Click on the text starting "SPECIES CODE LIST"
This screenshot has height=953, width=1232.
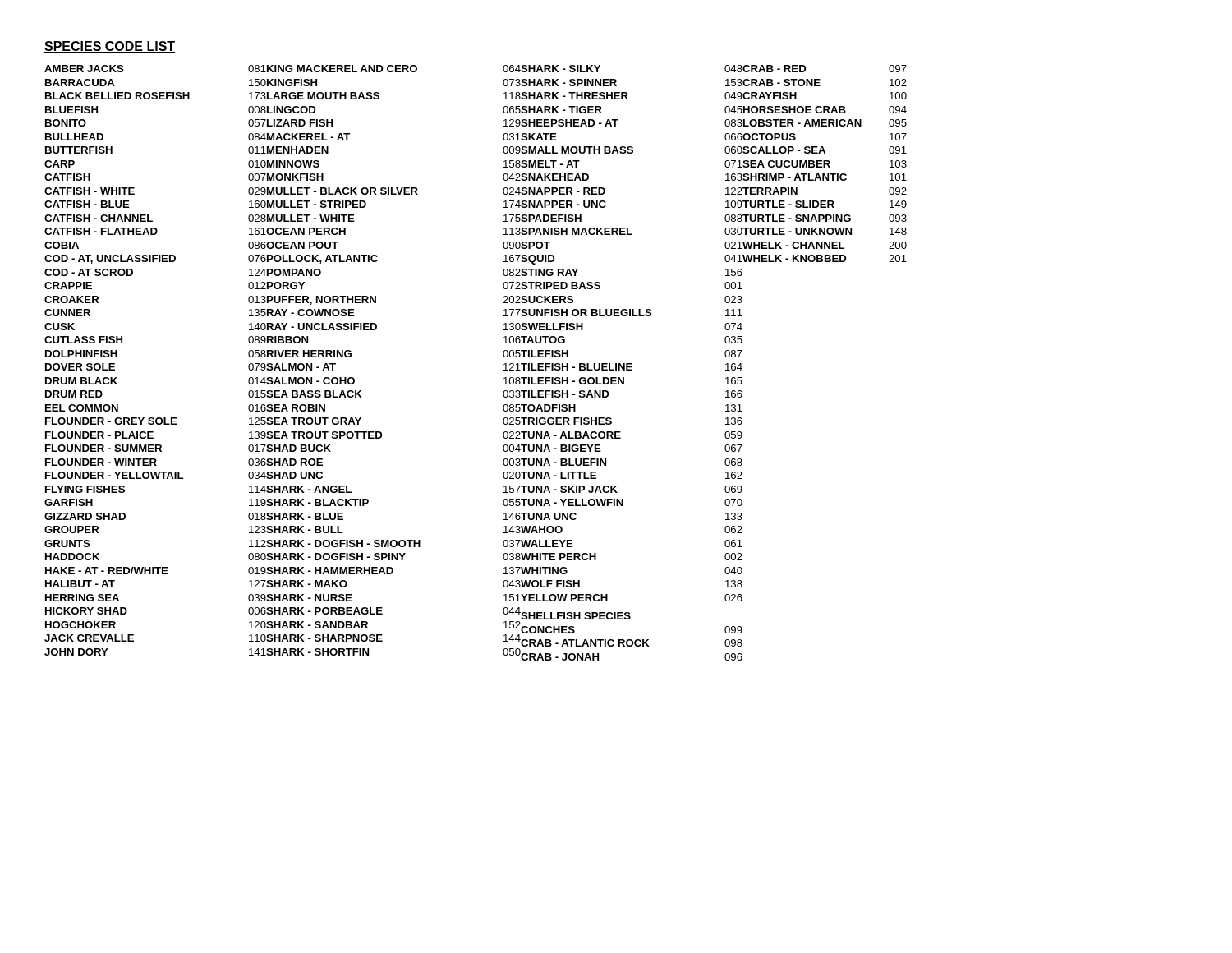coord(110,46)
